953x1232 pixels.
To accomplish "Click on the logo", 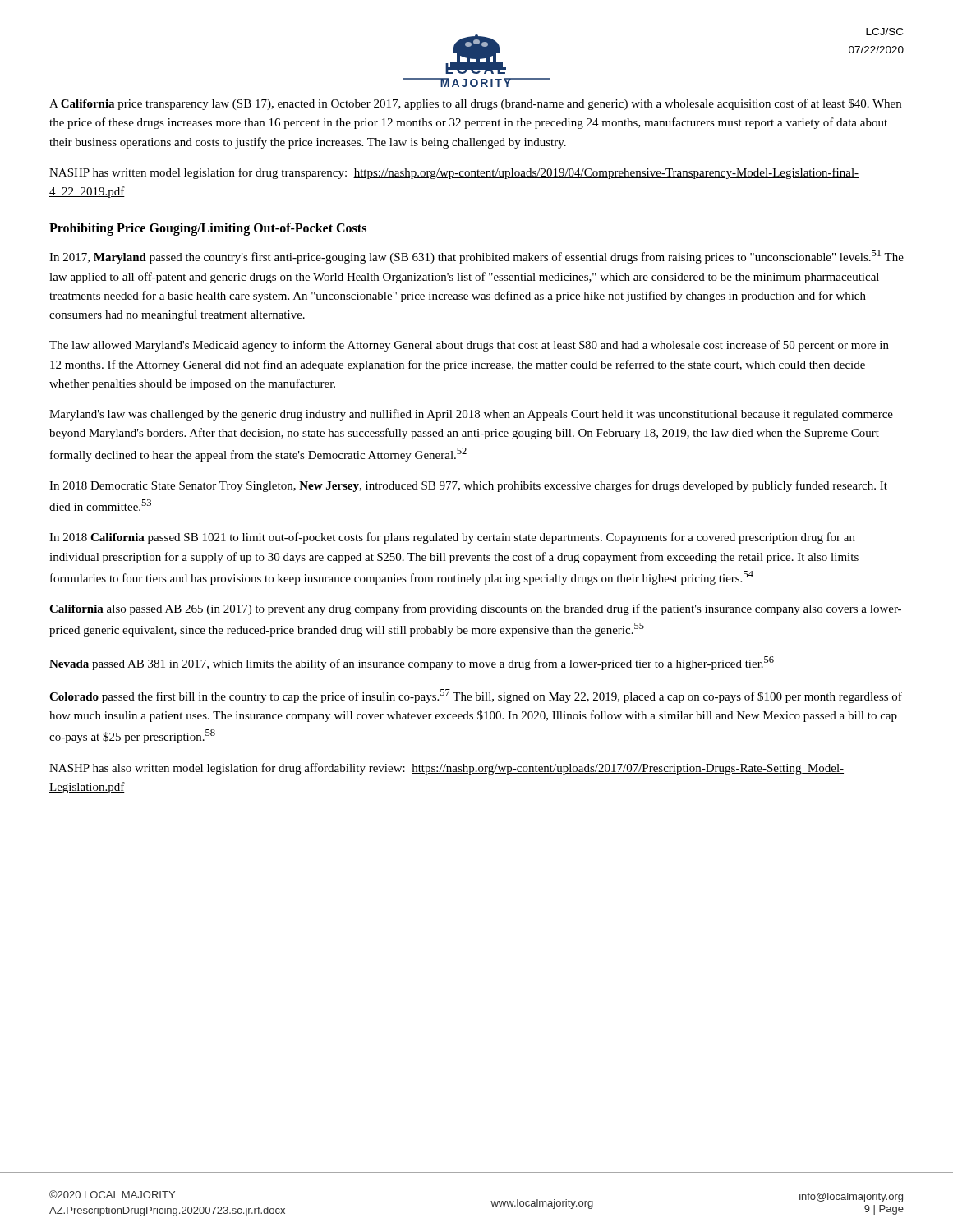I will click(x=476, y=55).
